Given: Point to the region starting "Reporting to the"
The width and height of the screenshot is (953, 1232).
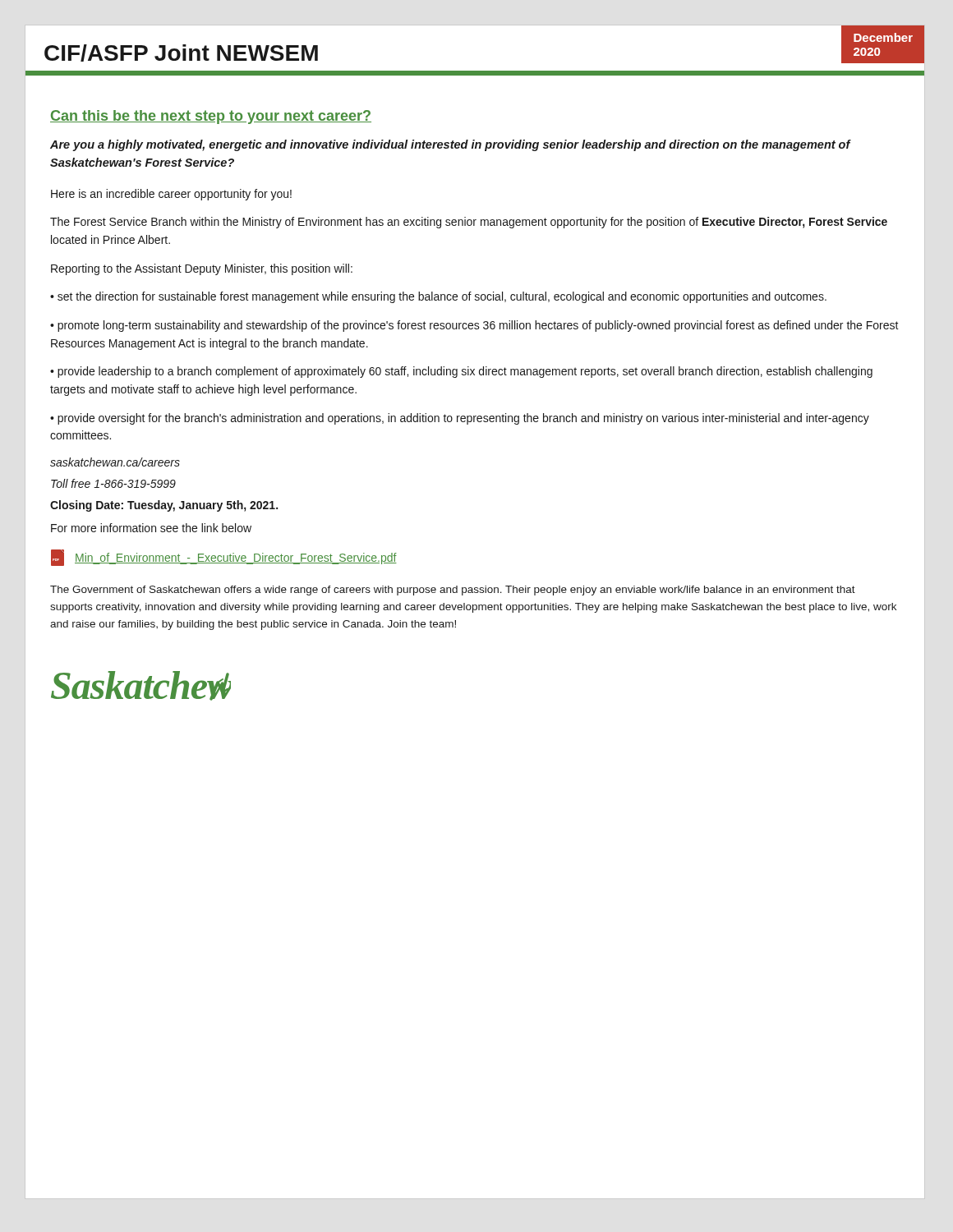Looking at the screenshot, I should [202, 268].
